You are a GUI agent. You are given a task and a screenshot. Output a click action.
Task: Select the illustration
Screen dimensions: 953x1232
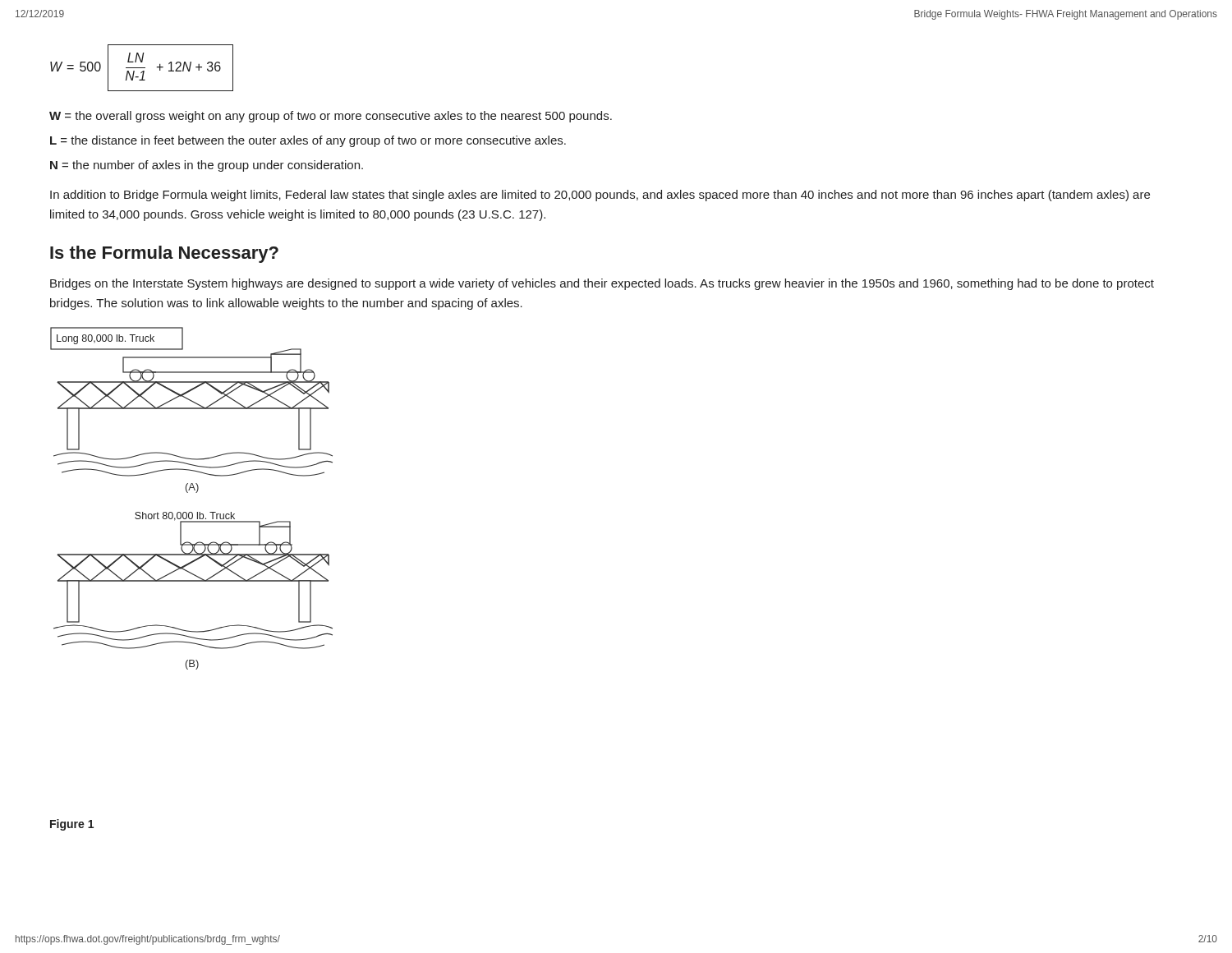(x=616, y=568)
